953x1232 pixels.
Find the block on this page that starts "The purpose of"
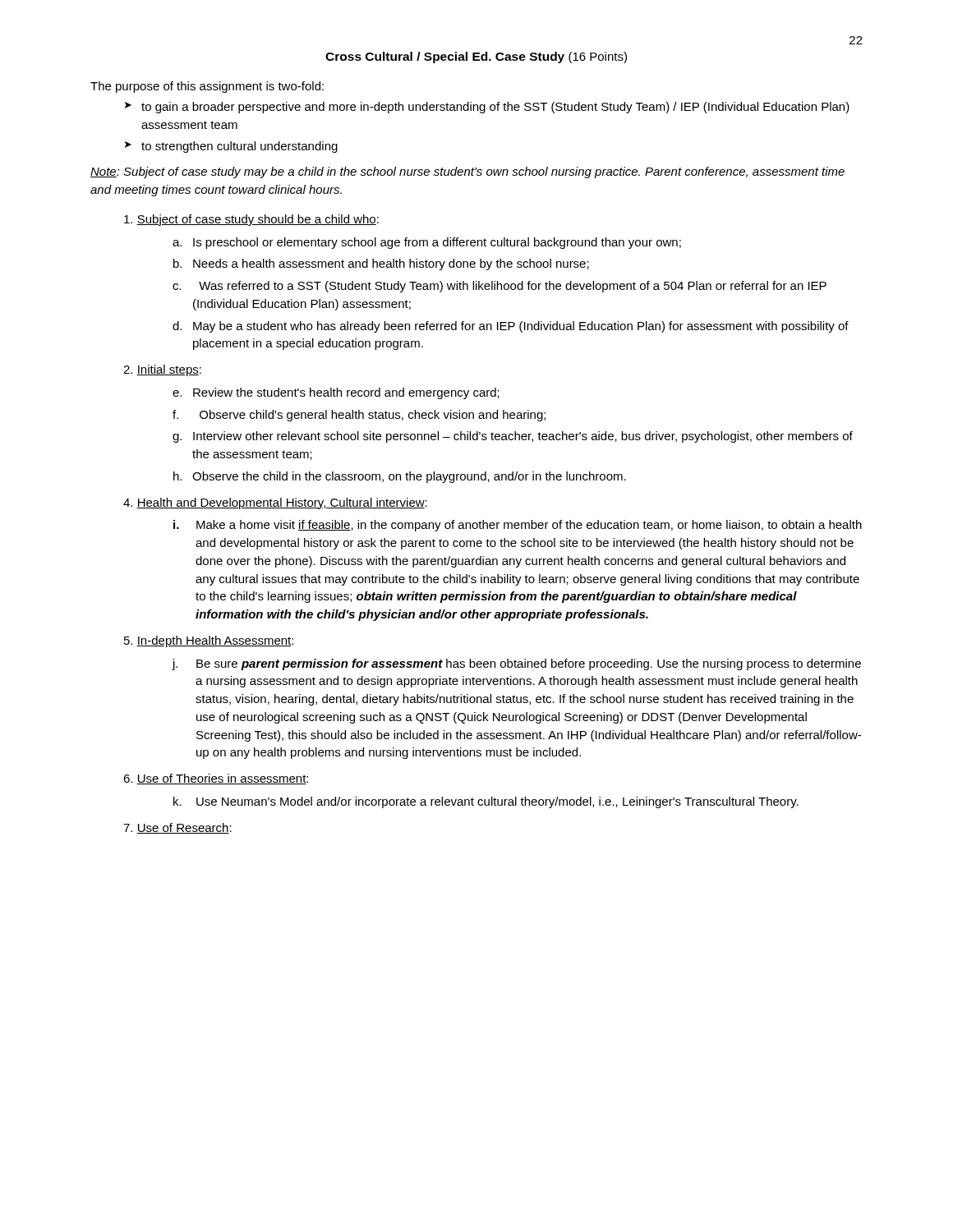[x=207, y=86]
